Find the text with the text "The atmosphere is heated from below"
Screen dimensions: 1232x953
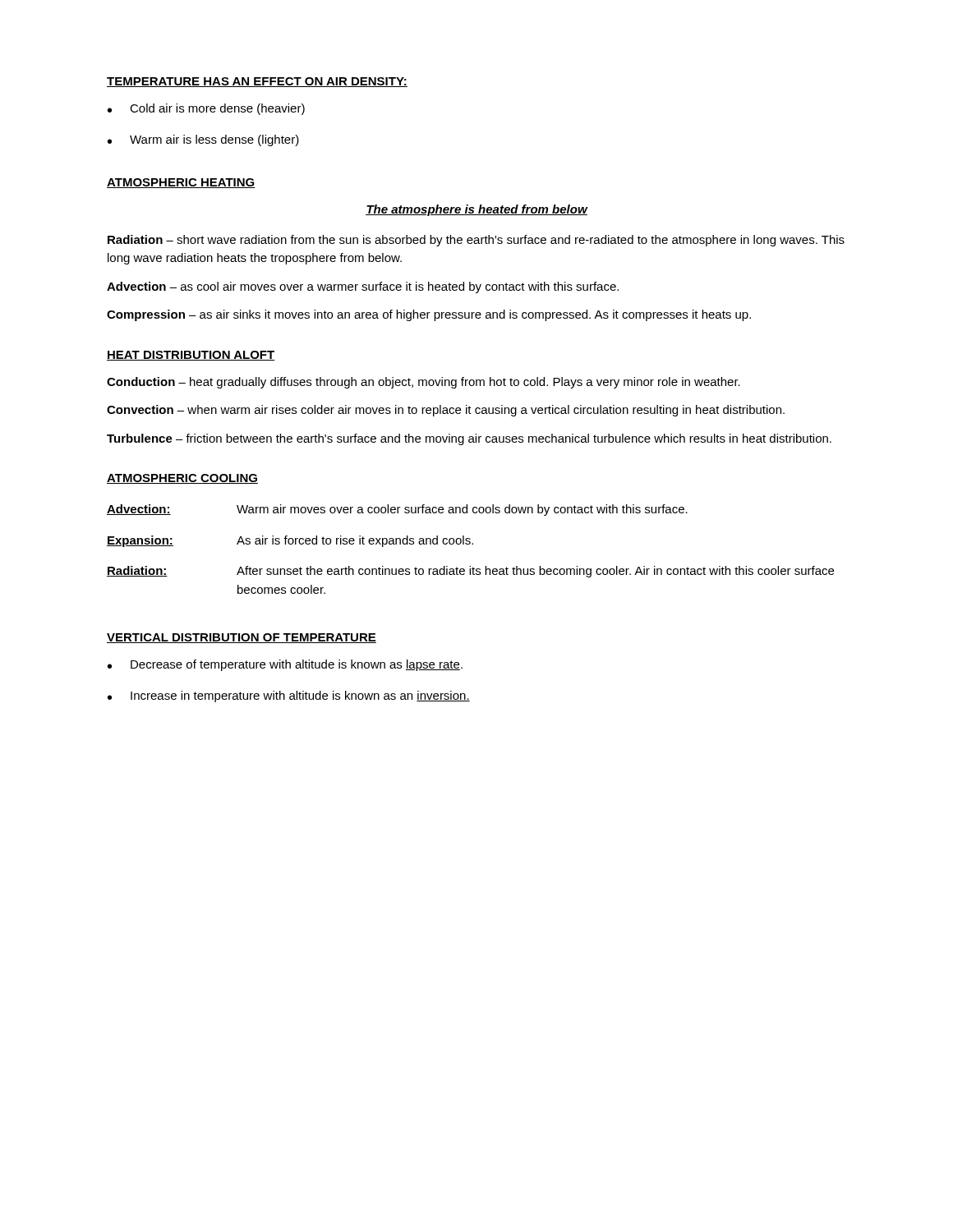tap(476, 209)
